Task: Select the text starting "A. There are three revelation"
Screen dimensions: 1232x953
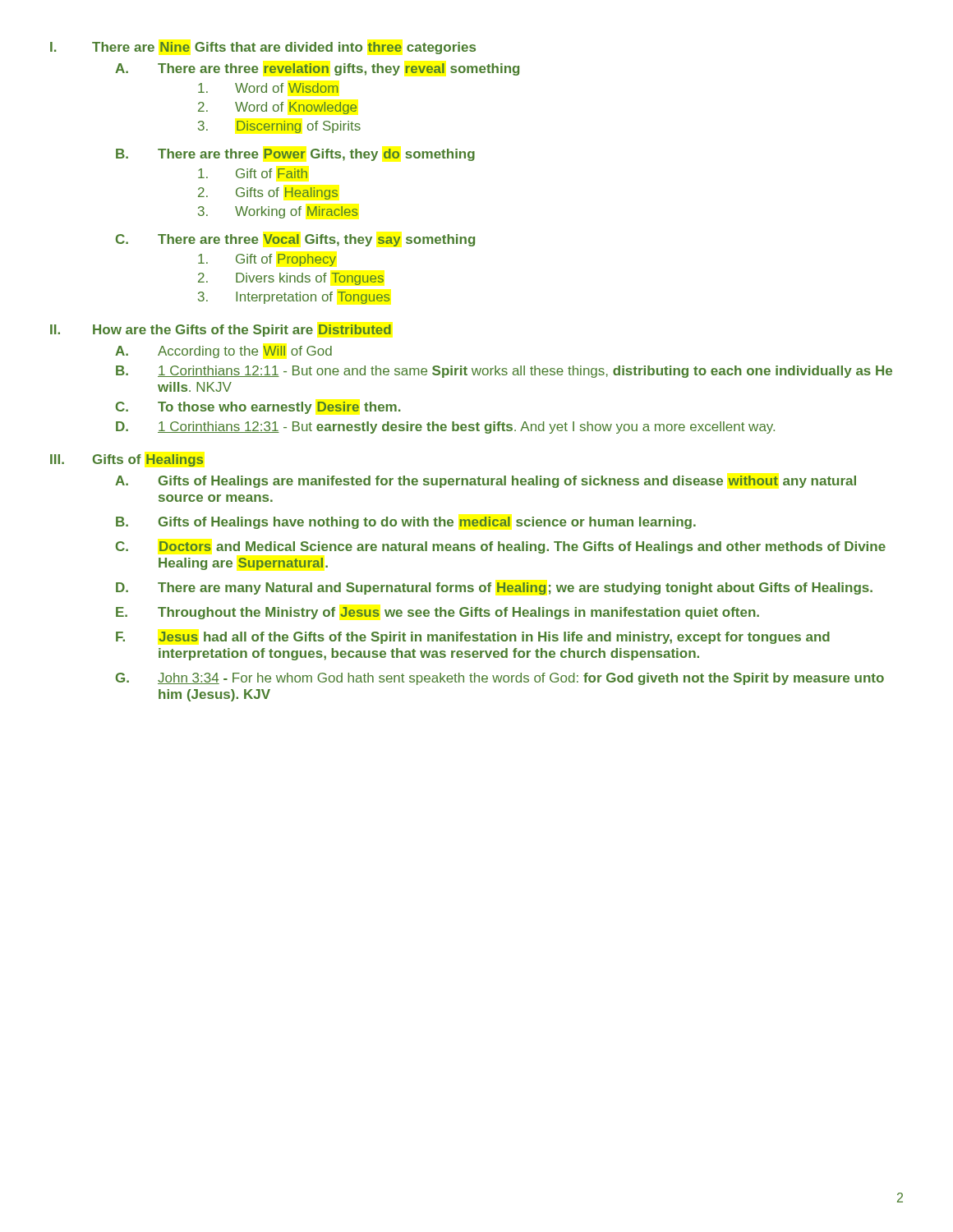Action: (509, 69)
